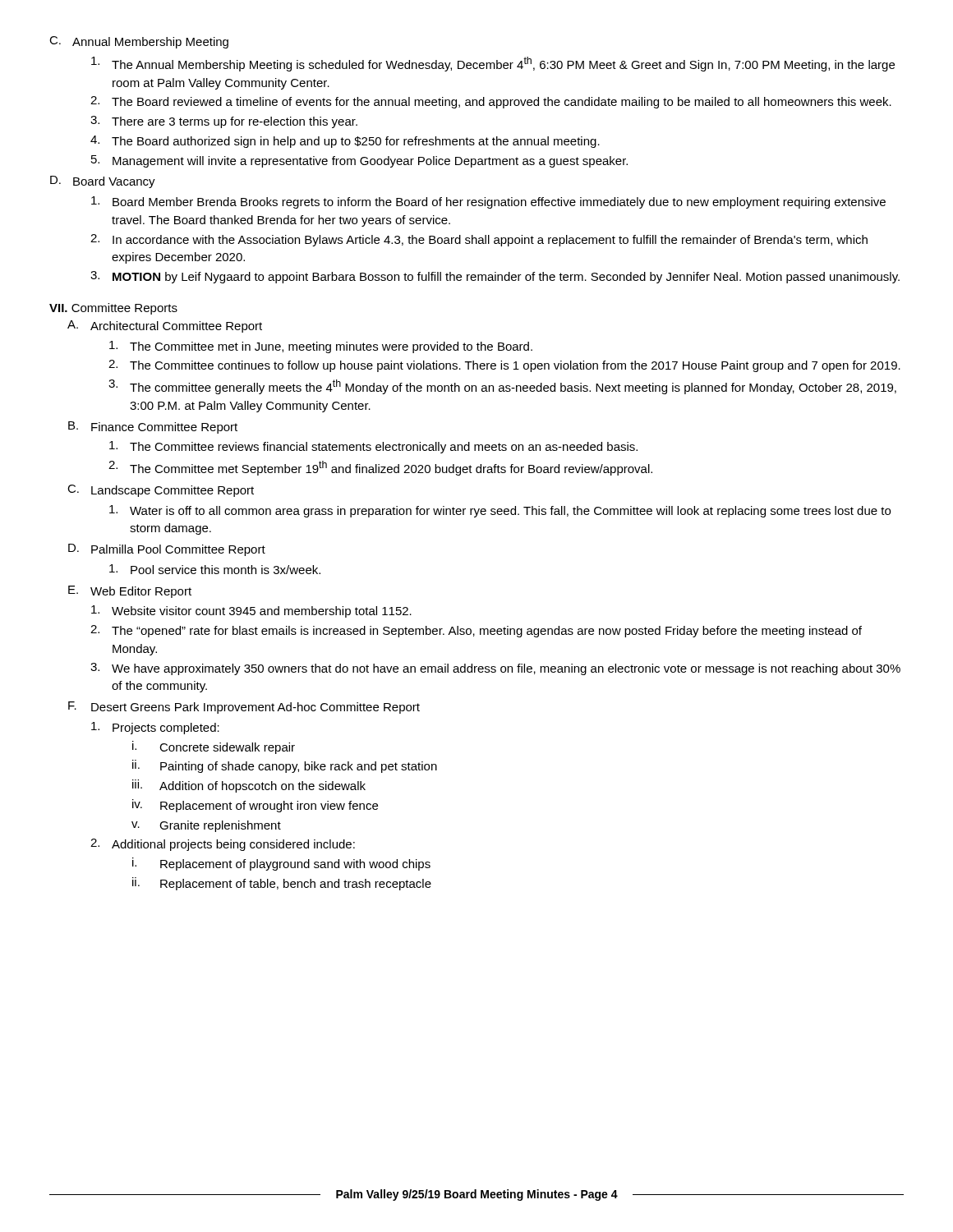Viewport: 953px width, 1232px height.
Task: Locate the block of text that opens with "The Committee reviews financial statements electronically and"
Action: click(506, 447)
